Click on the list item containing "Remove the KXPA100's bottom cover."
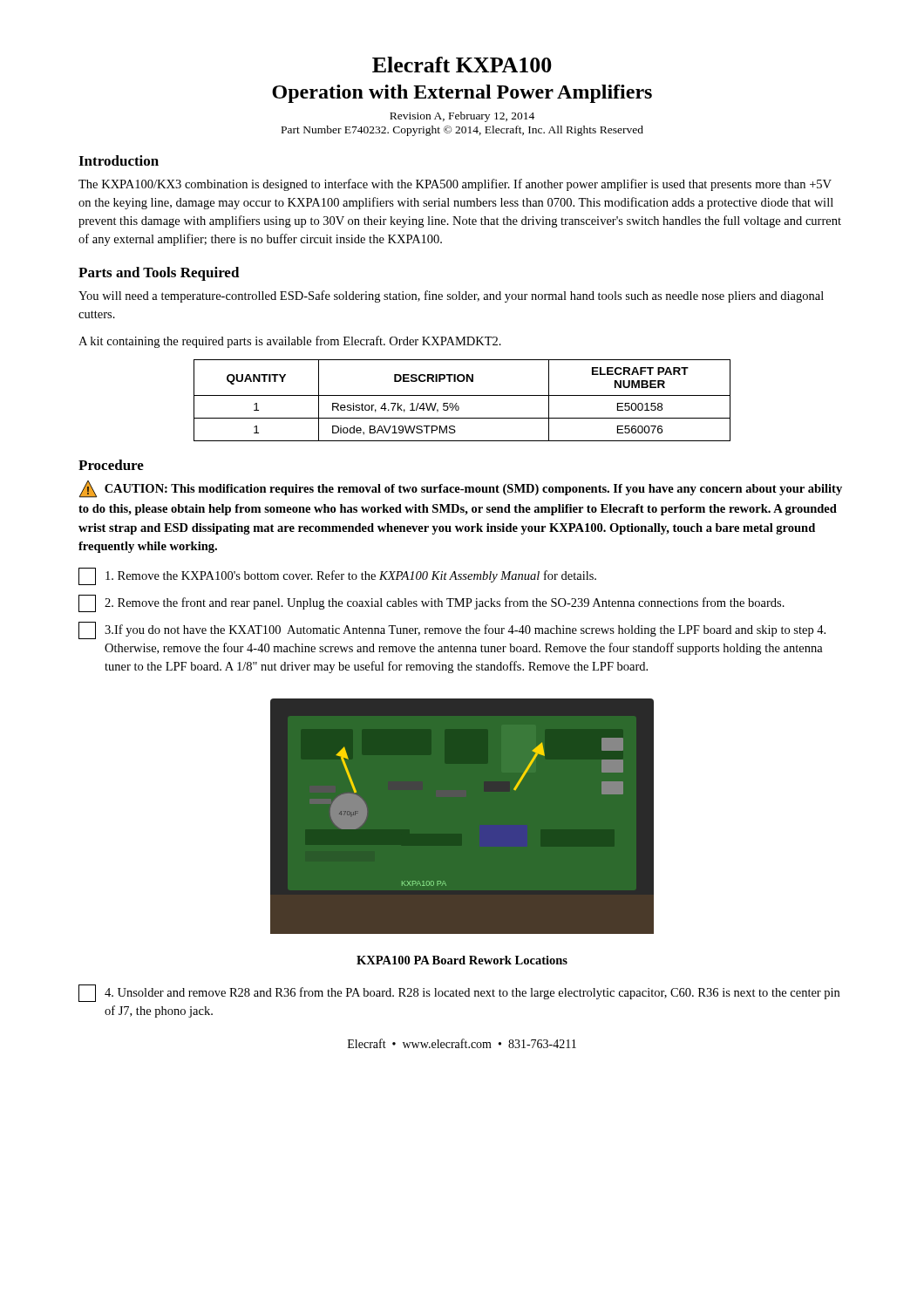 pos(462,576)
